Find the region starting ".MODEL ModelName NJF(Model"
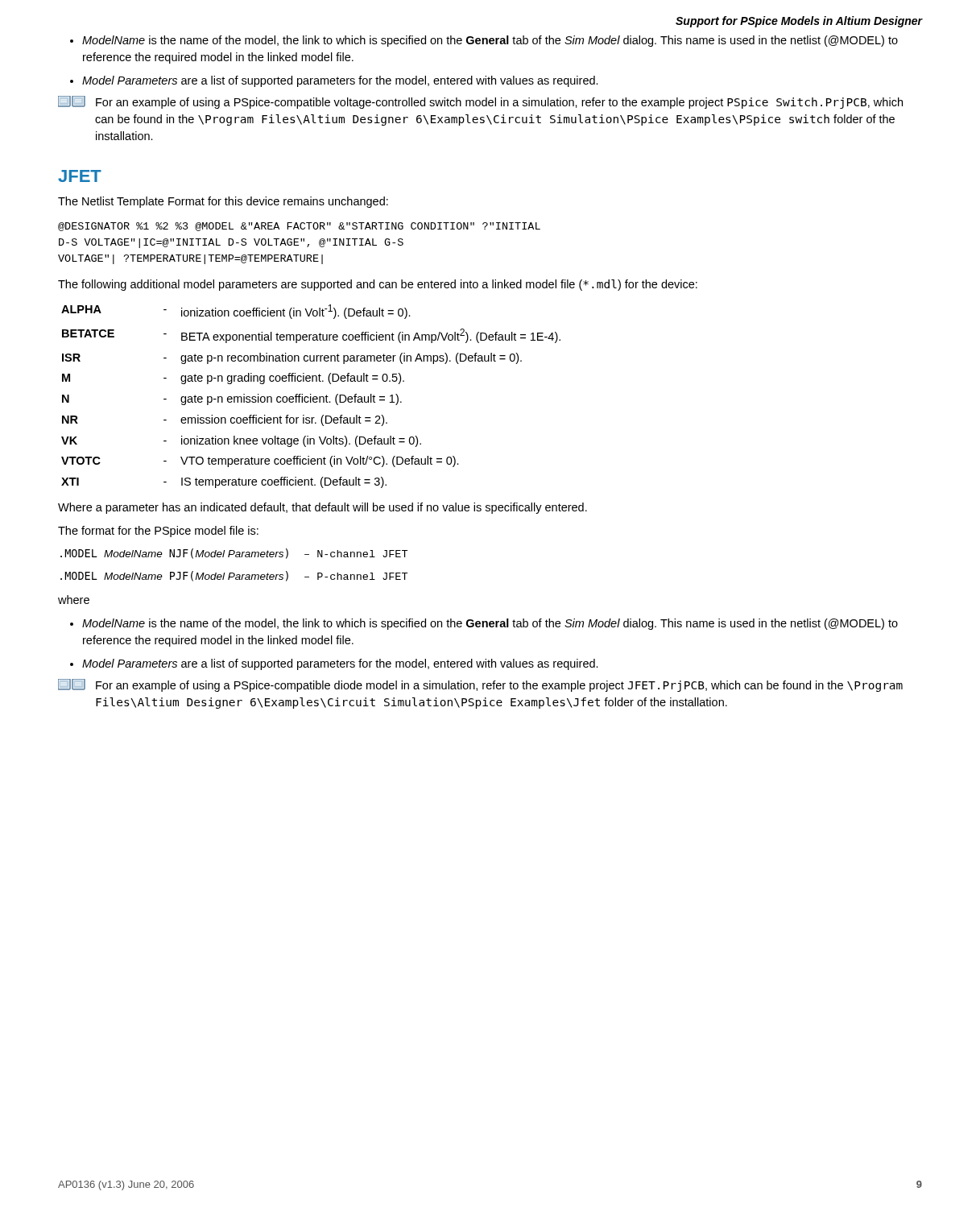This screenshot has width=980, height=1208. coord(233,554)
